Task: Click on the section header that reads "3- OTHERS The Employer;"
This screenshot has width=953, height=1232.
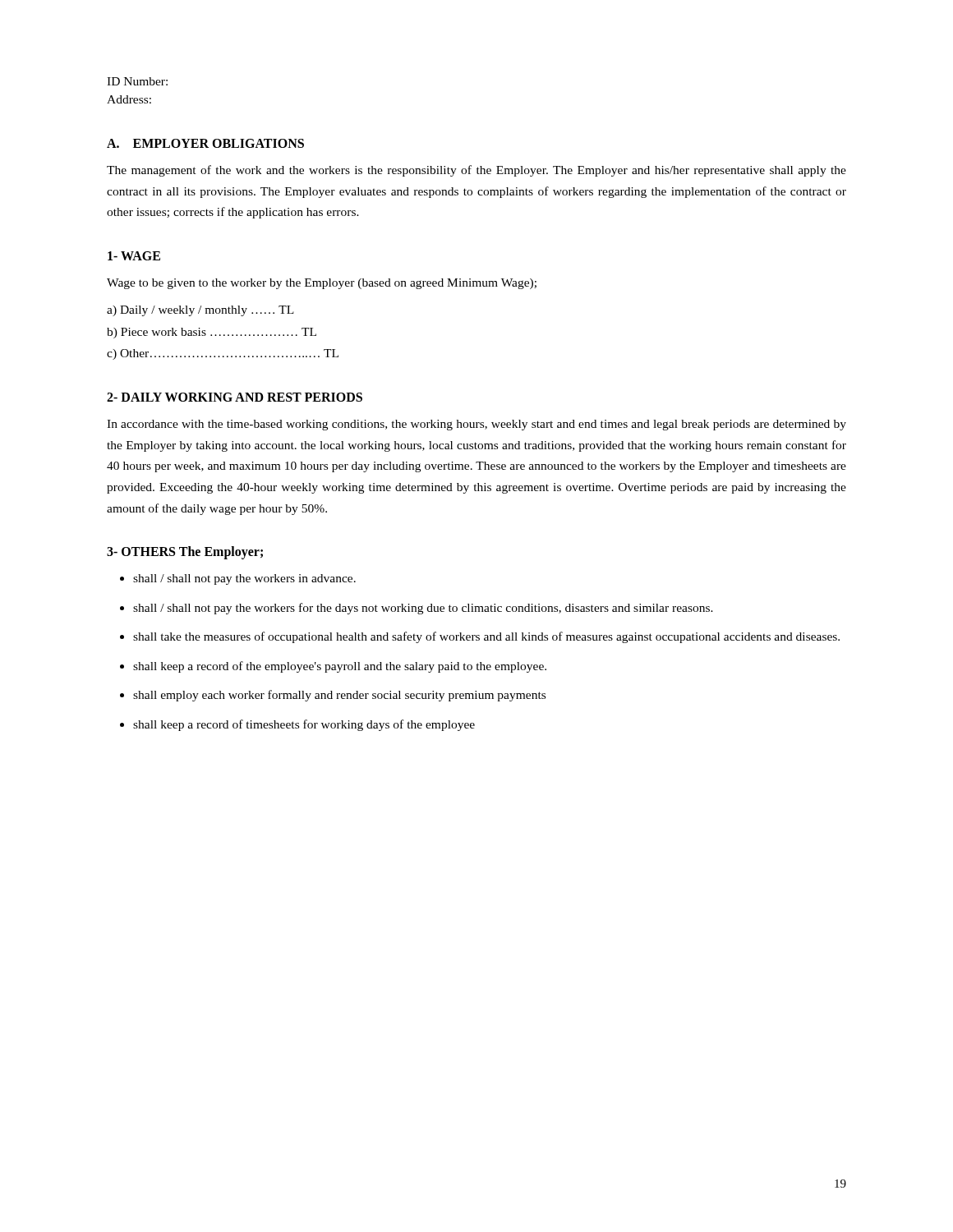Action: tap(185, 552)
